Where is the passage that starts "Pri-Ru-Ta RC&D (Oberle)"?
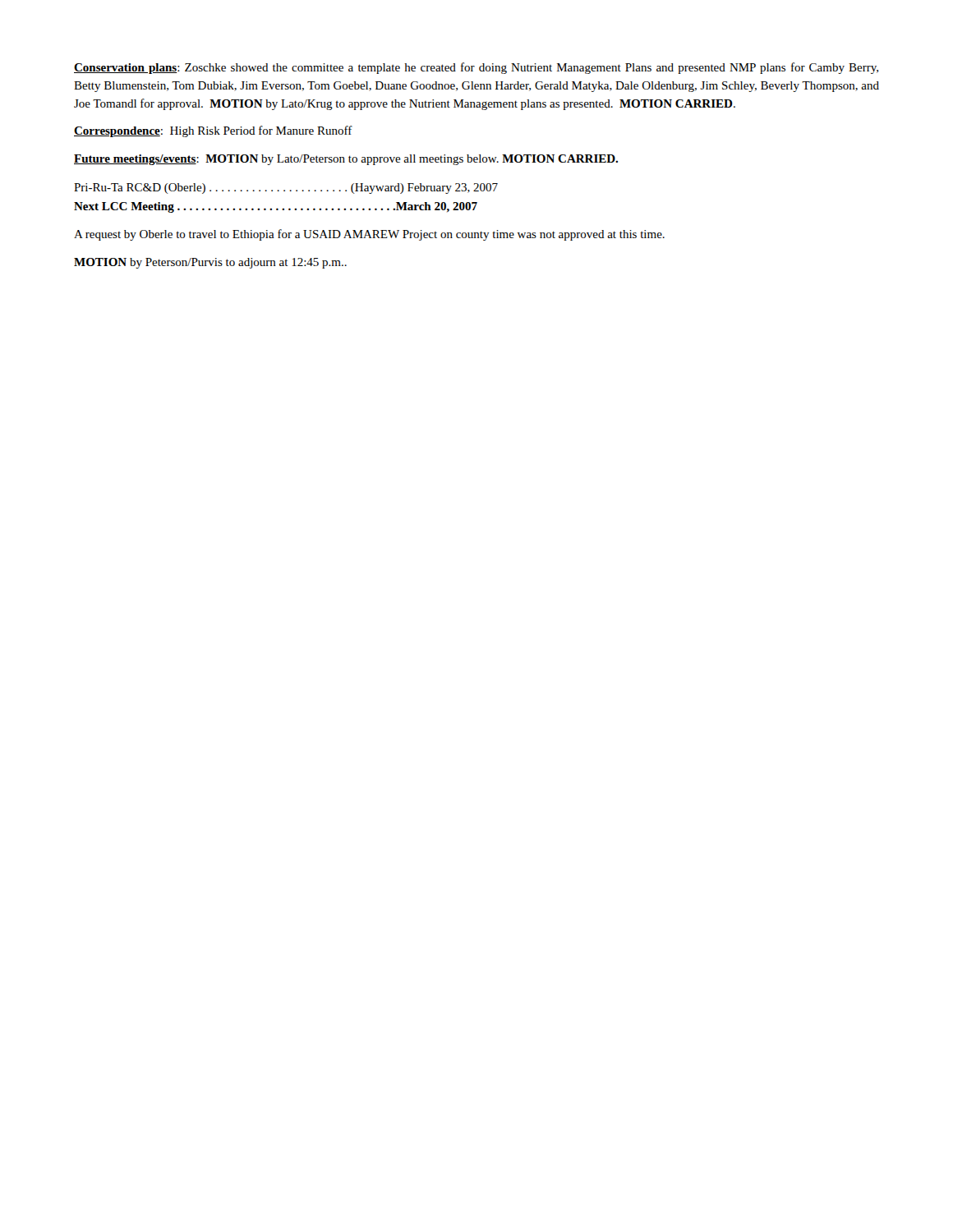Viewport: 953px width, 1232px height. tap(286, 197)
